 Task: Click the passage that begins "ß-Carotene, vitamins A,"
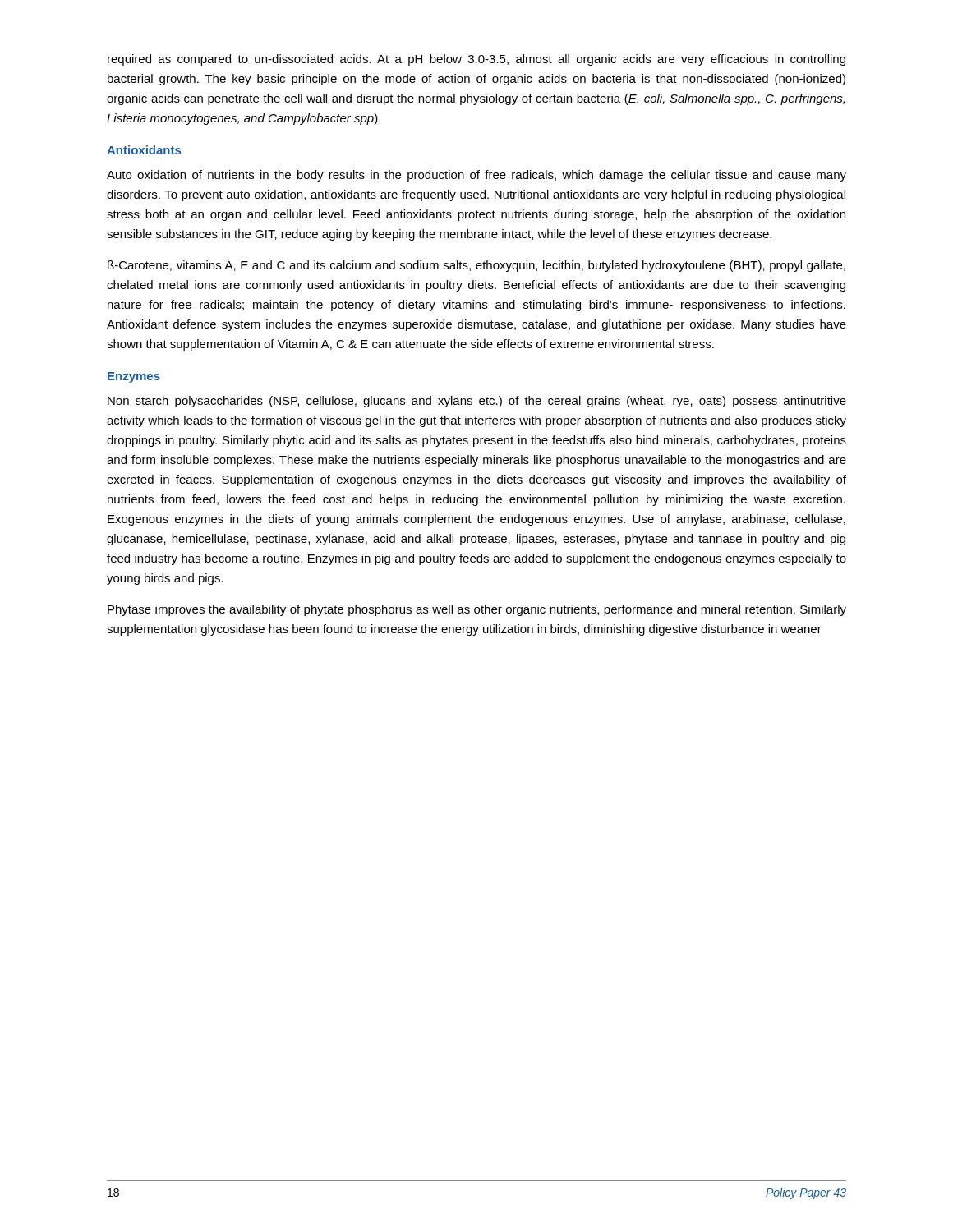(476, 304)
